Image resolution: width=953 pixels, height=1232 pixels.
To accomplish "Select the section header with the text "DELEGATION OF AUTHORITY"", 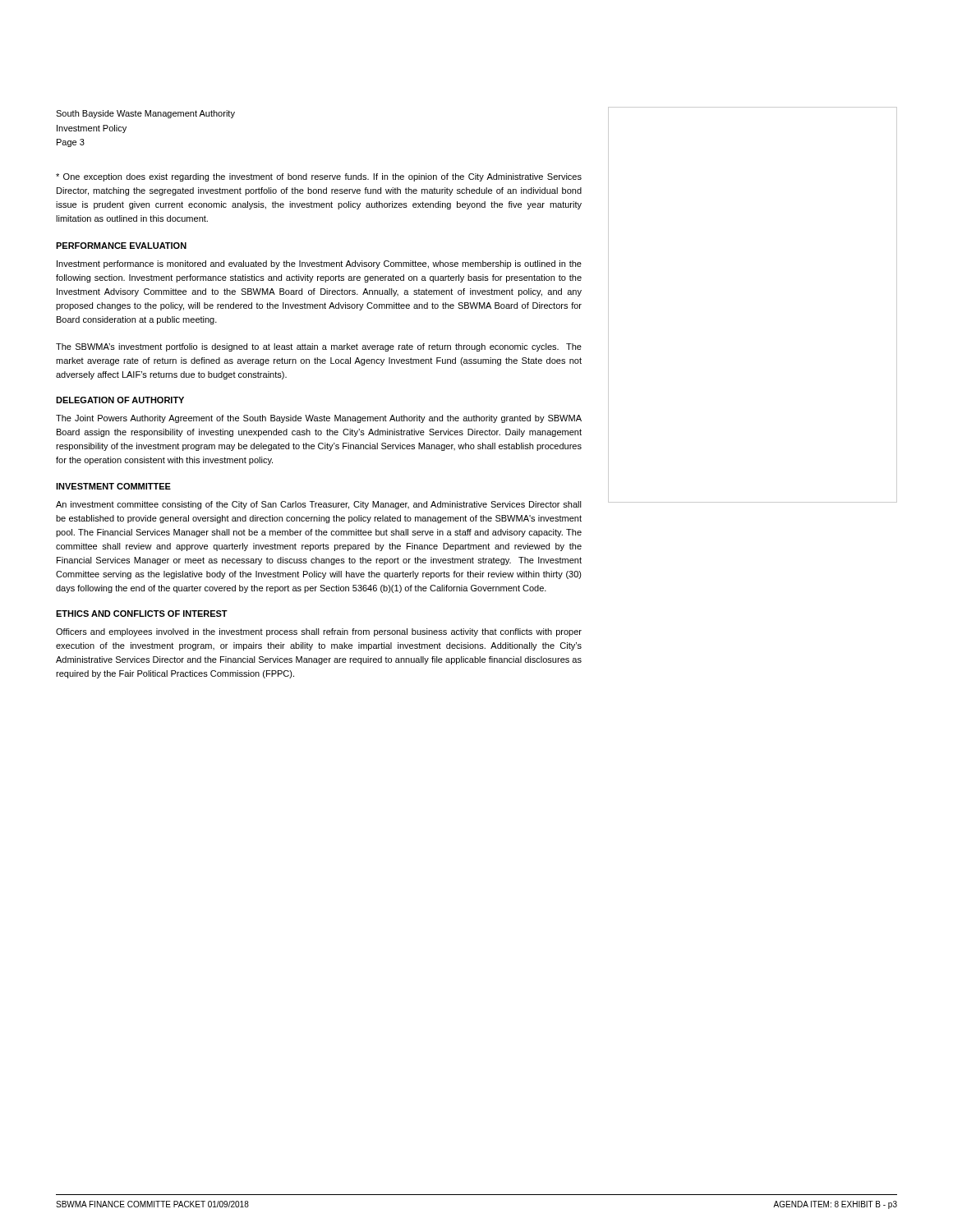I will (120, 400).
